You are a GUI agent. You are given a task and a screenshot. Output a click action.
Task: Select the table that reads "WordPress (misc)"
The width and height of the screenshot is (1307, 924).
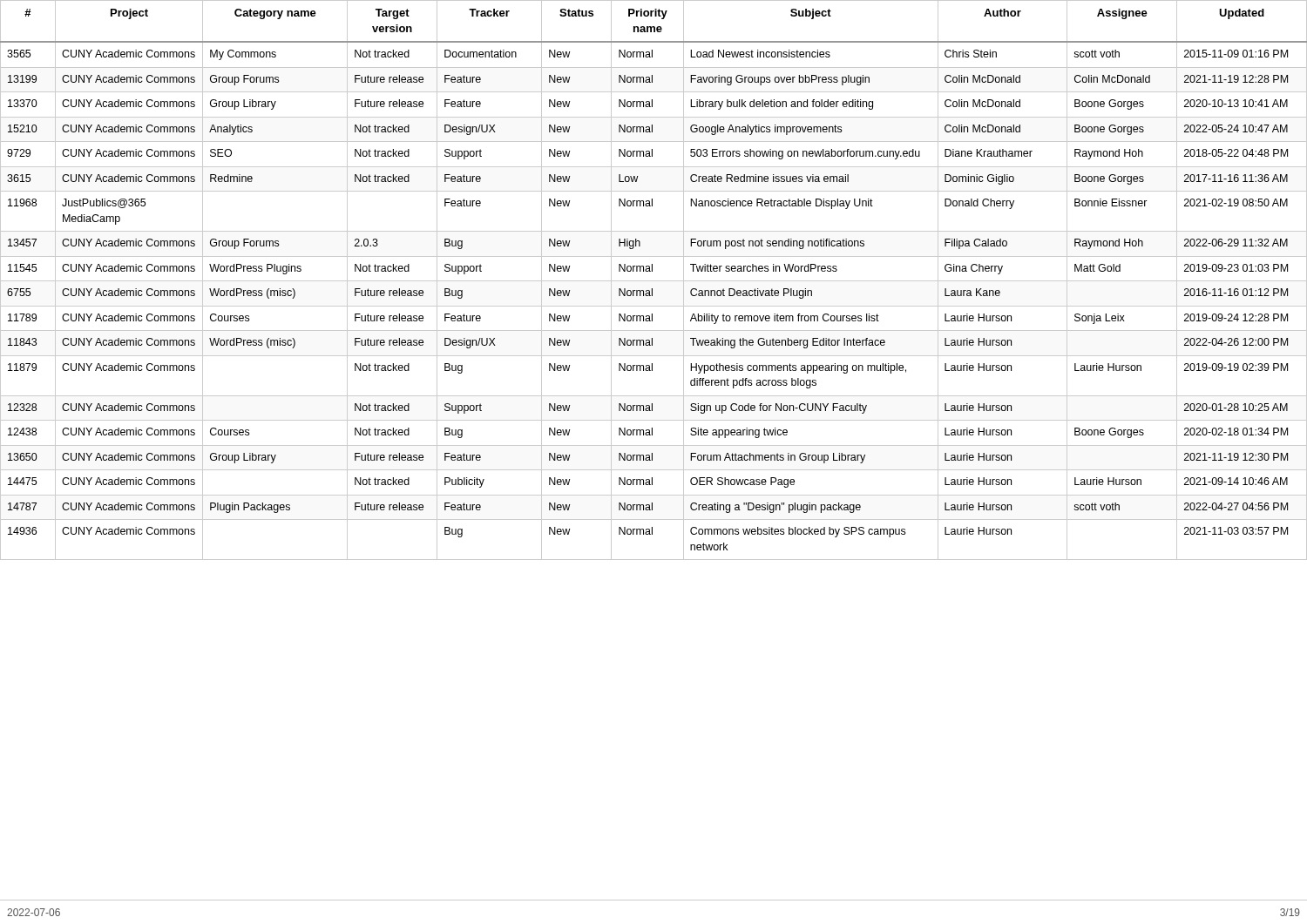tap(654, 280)
